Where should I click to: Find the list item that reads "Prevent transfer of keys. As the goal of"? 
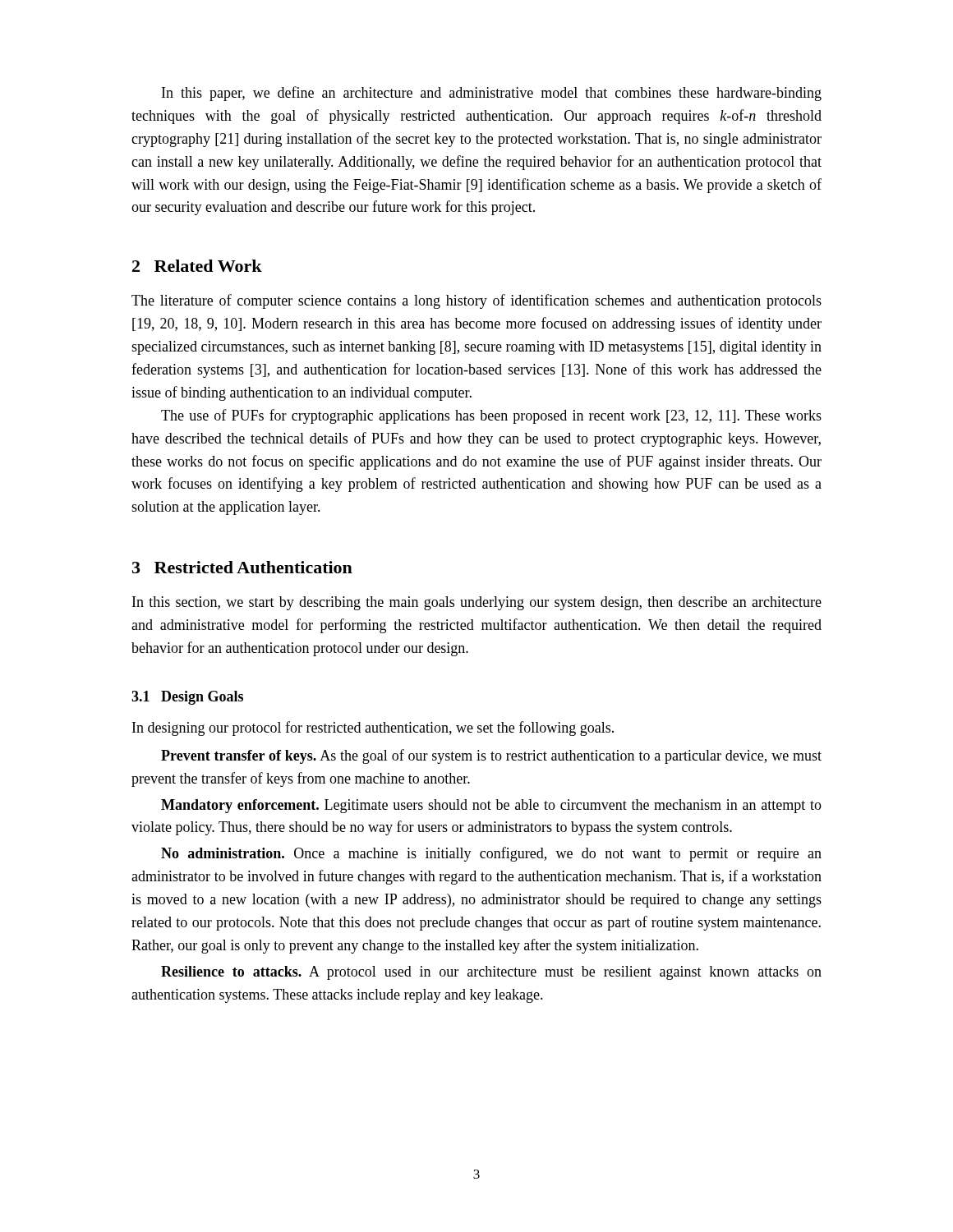coord(476,767)
